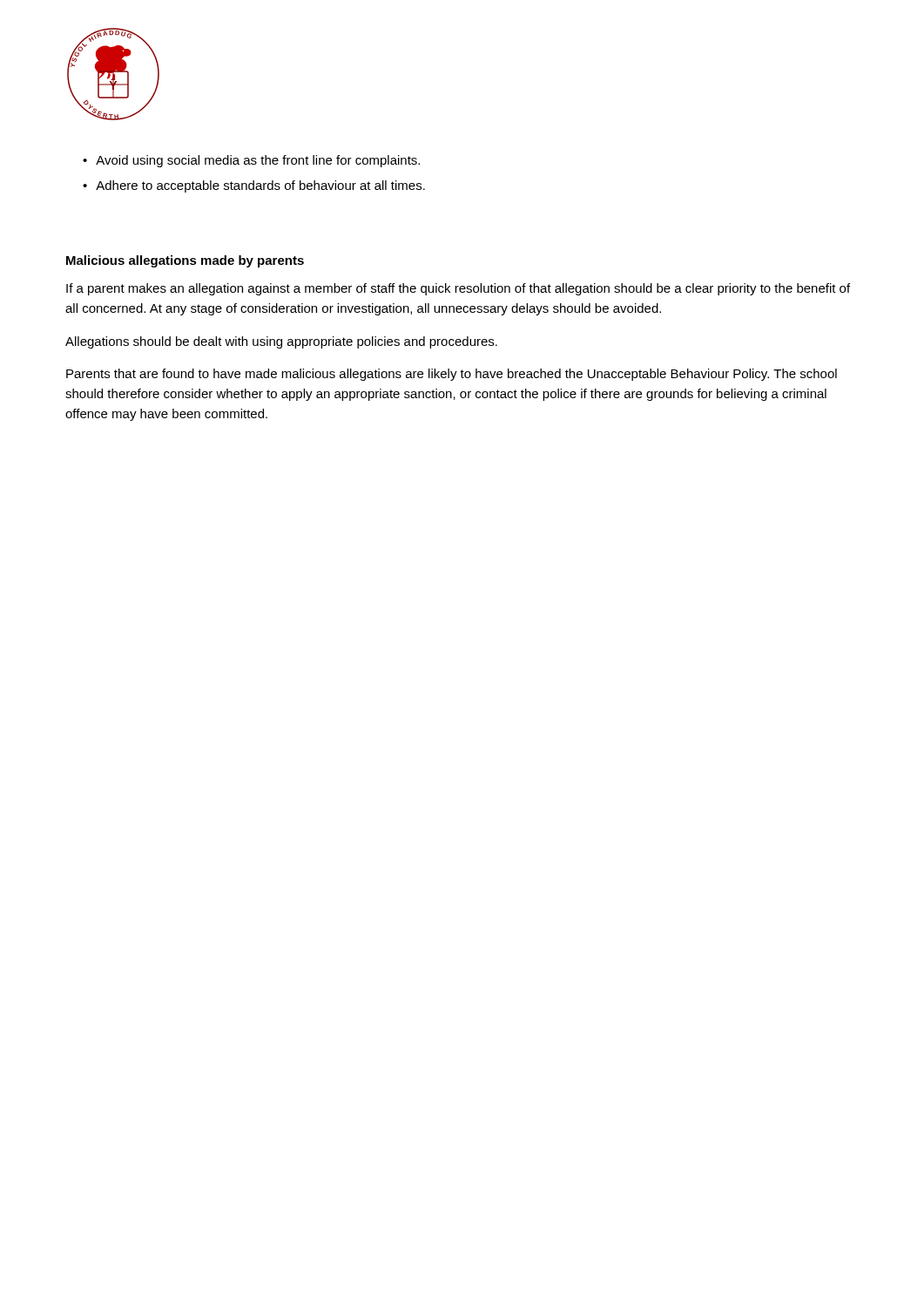Find the passage starting "Malicious allegations made by"
Viewport: 924px width, 1307px height.
[x=185, y=260]
